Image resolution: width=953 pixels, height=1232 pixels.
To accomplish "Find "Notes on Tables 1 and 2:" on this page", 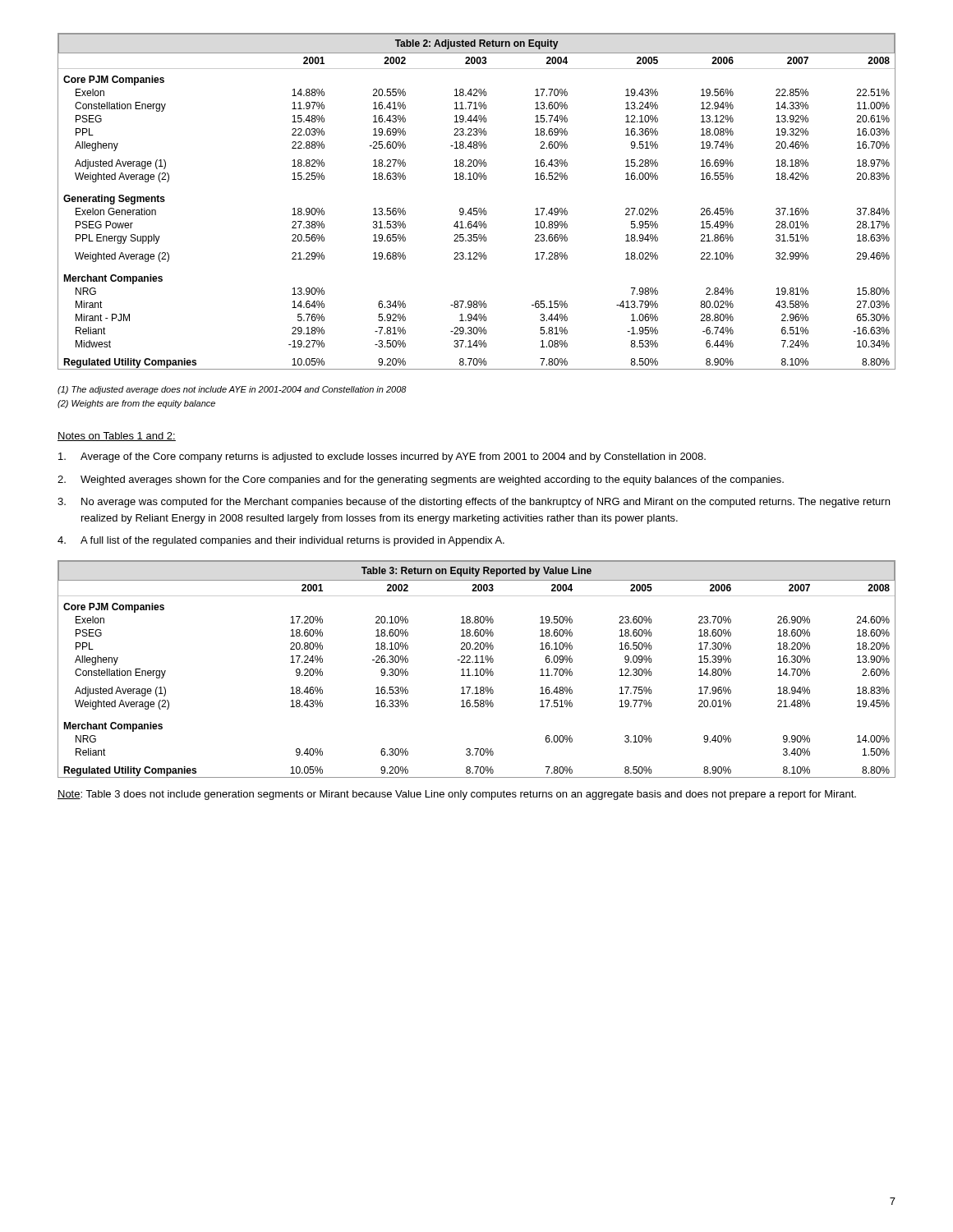I will [116, 436].
